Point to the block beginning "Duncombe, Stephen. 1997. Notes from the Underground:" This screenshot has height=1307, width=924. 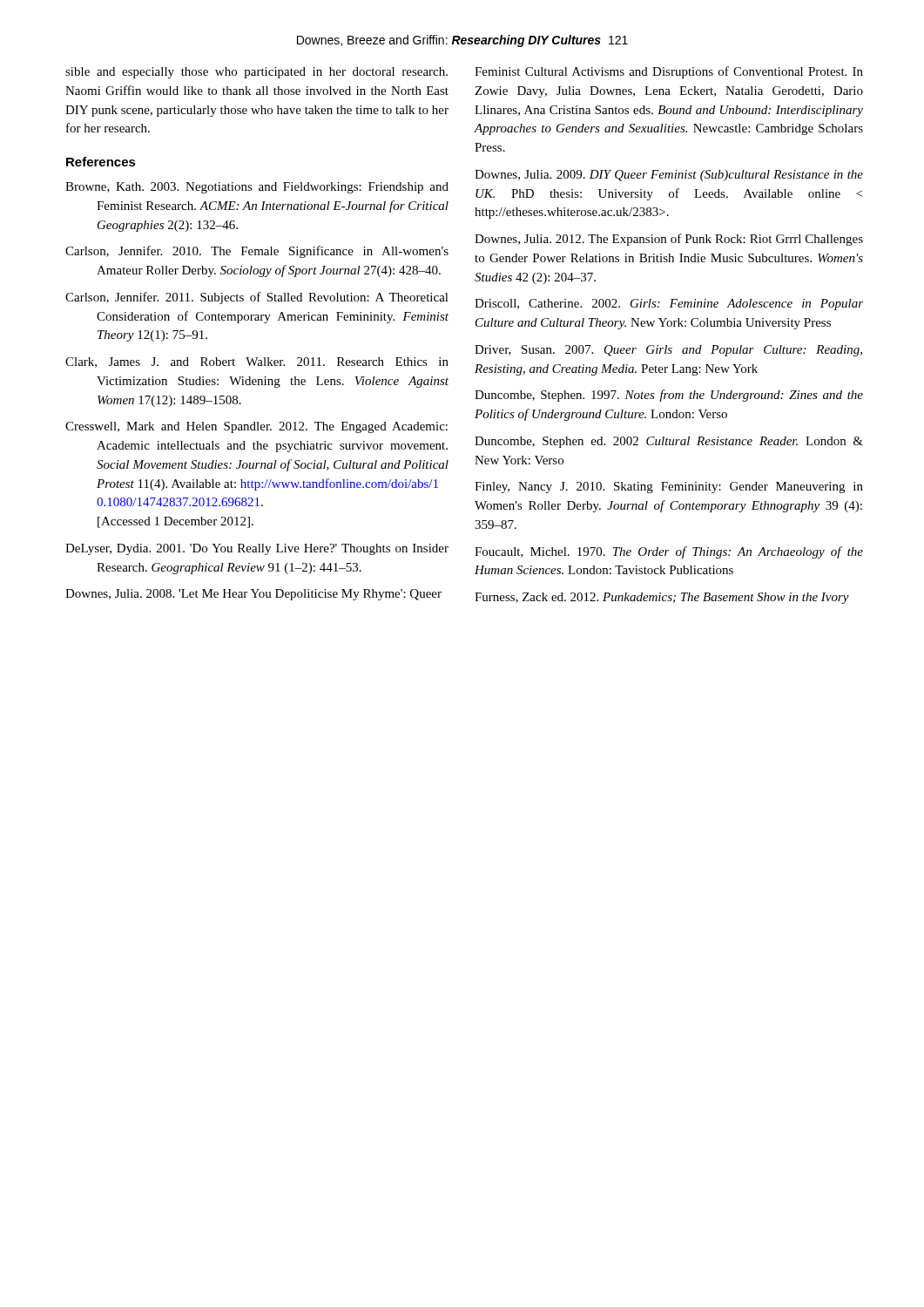pyautogui.click(x=669, y=404)
